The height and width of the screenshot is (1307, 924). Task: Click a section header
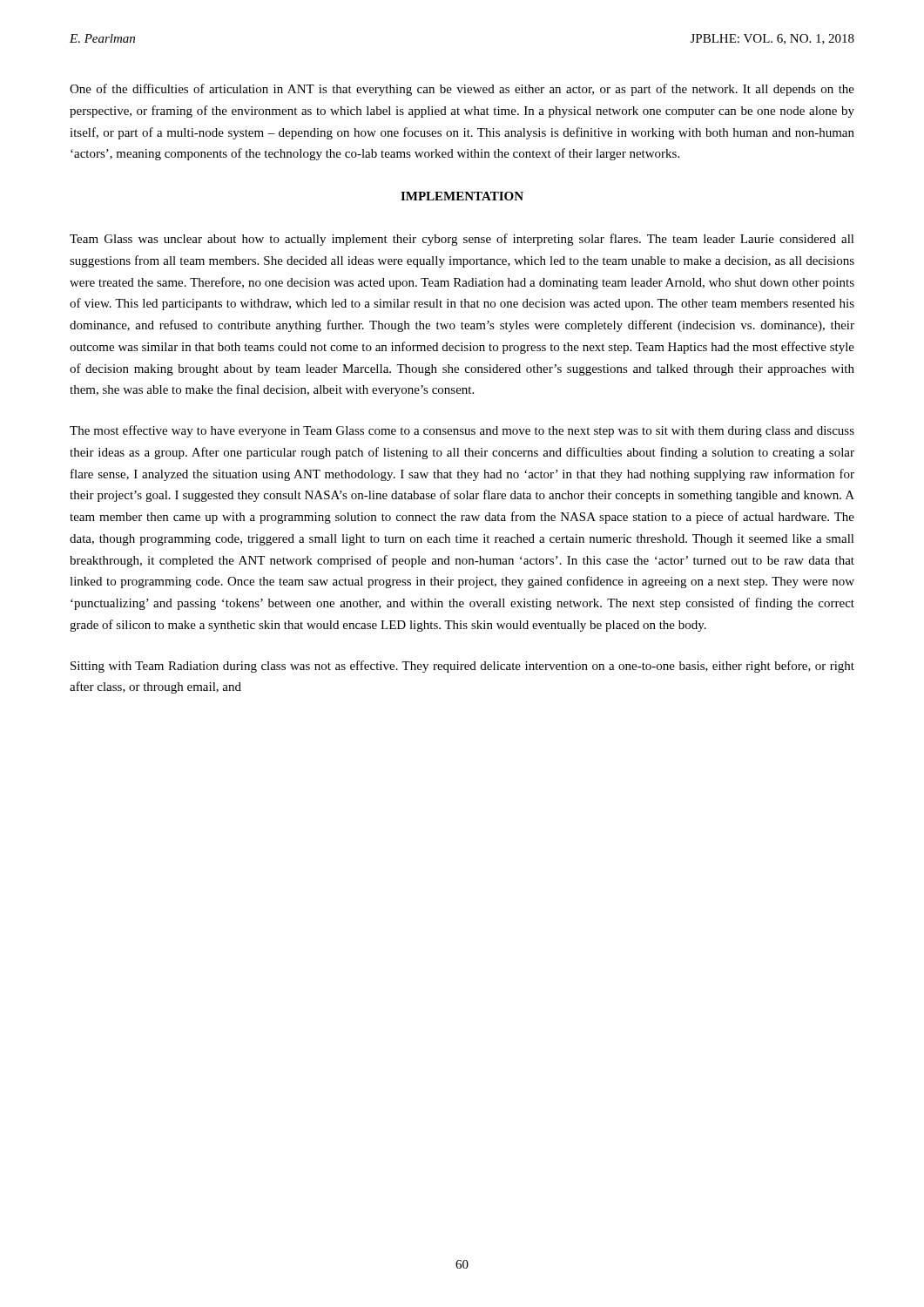(462, 196)
